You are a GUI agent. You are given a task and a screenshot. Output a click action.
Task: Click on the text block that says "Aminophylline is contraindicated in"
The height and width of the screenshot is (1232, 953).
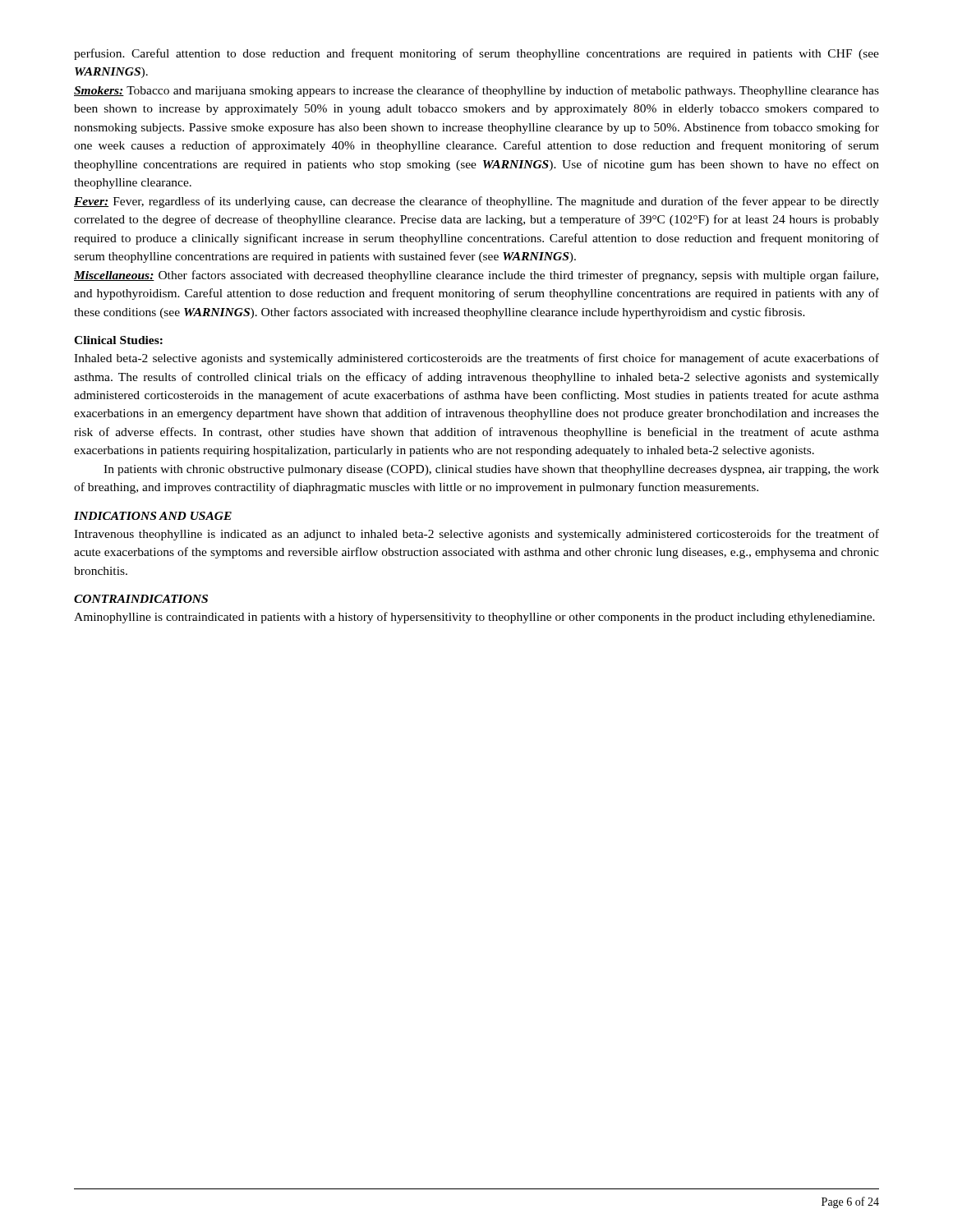point(476,617)
